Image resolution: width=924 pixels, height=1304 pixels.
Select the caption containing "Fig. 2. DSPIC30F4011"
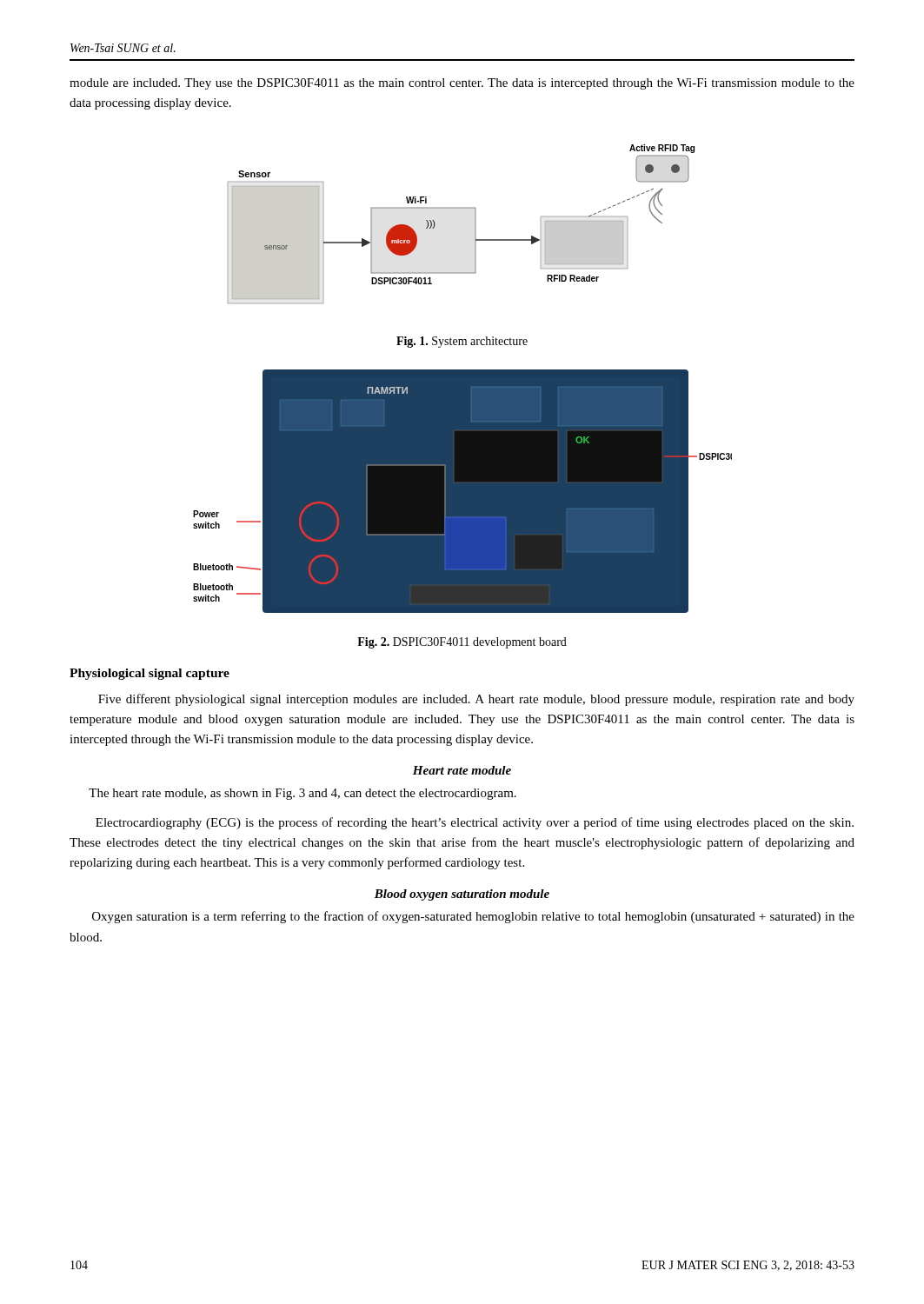coord(462,642)
